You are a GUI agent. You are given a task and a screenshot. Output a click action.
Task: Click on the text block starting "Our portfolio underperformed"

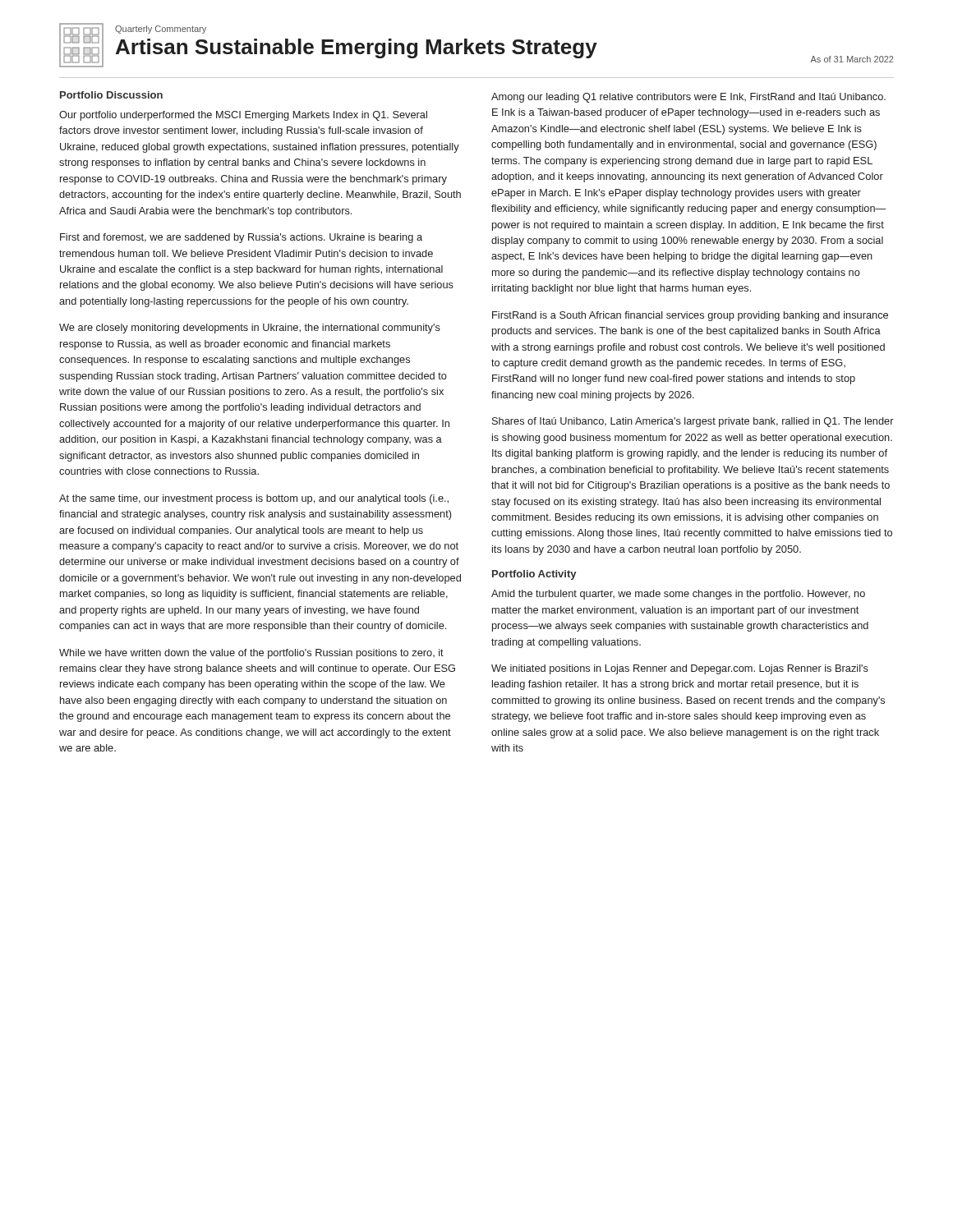click(x=260, y=163)
